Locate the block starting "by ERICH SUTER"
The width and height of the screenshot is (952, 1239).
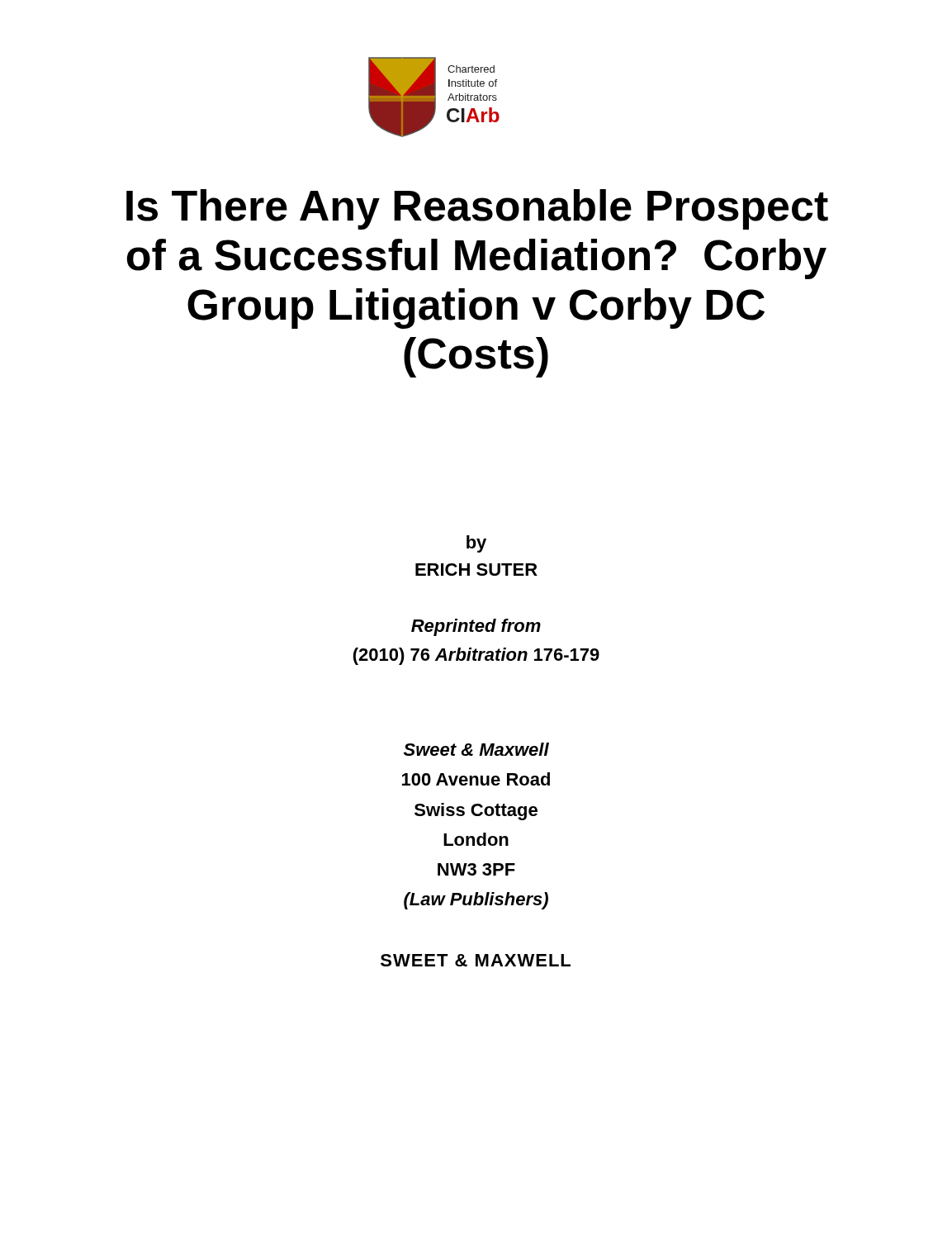476,556
